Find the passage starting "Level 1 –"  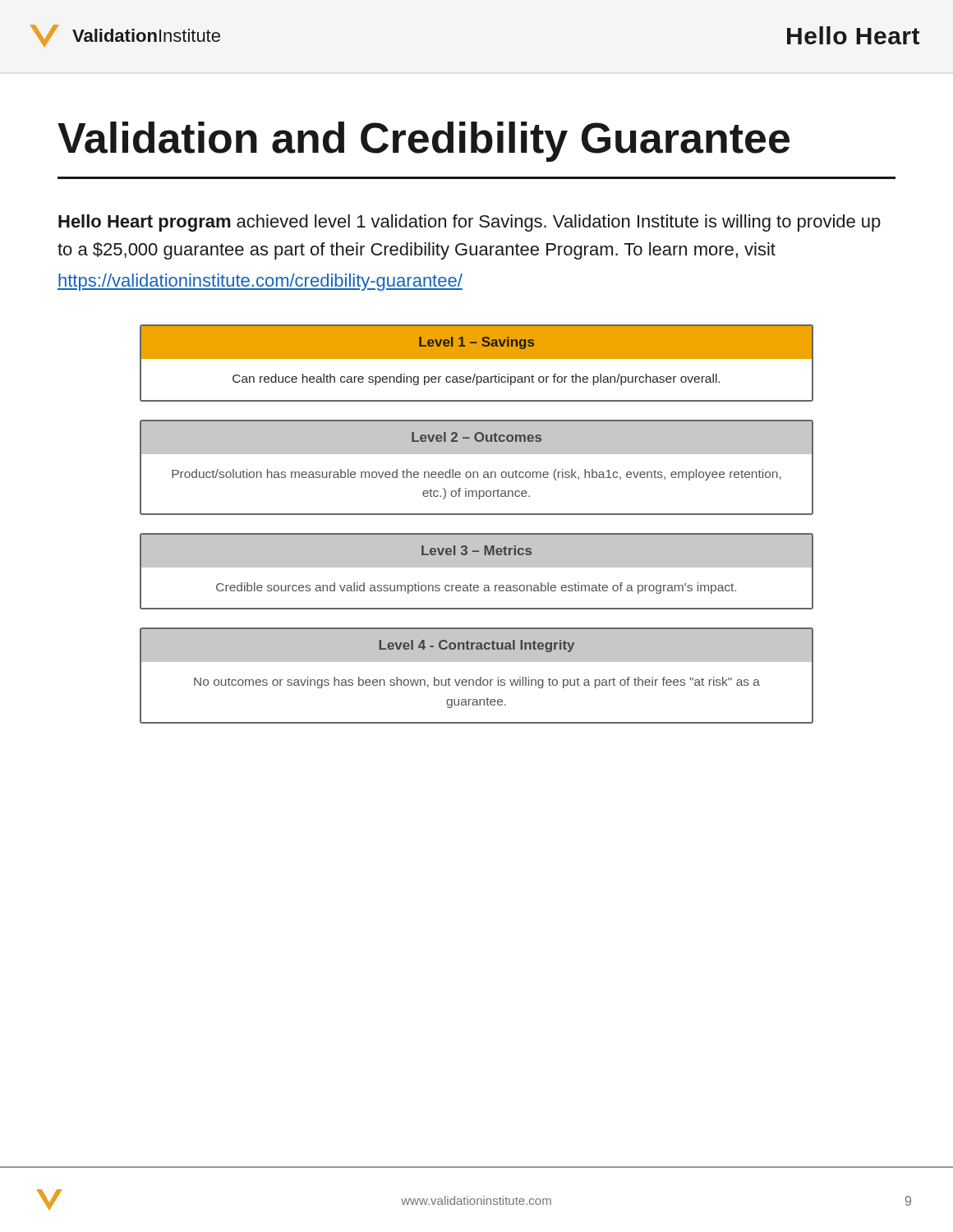476,363
